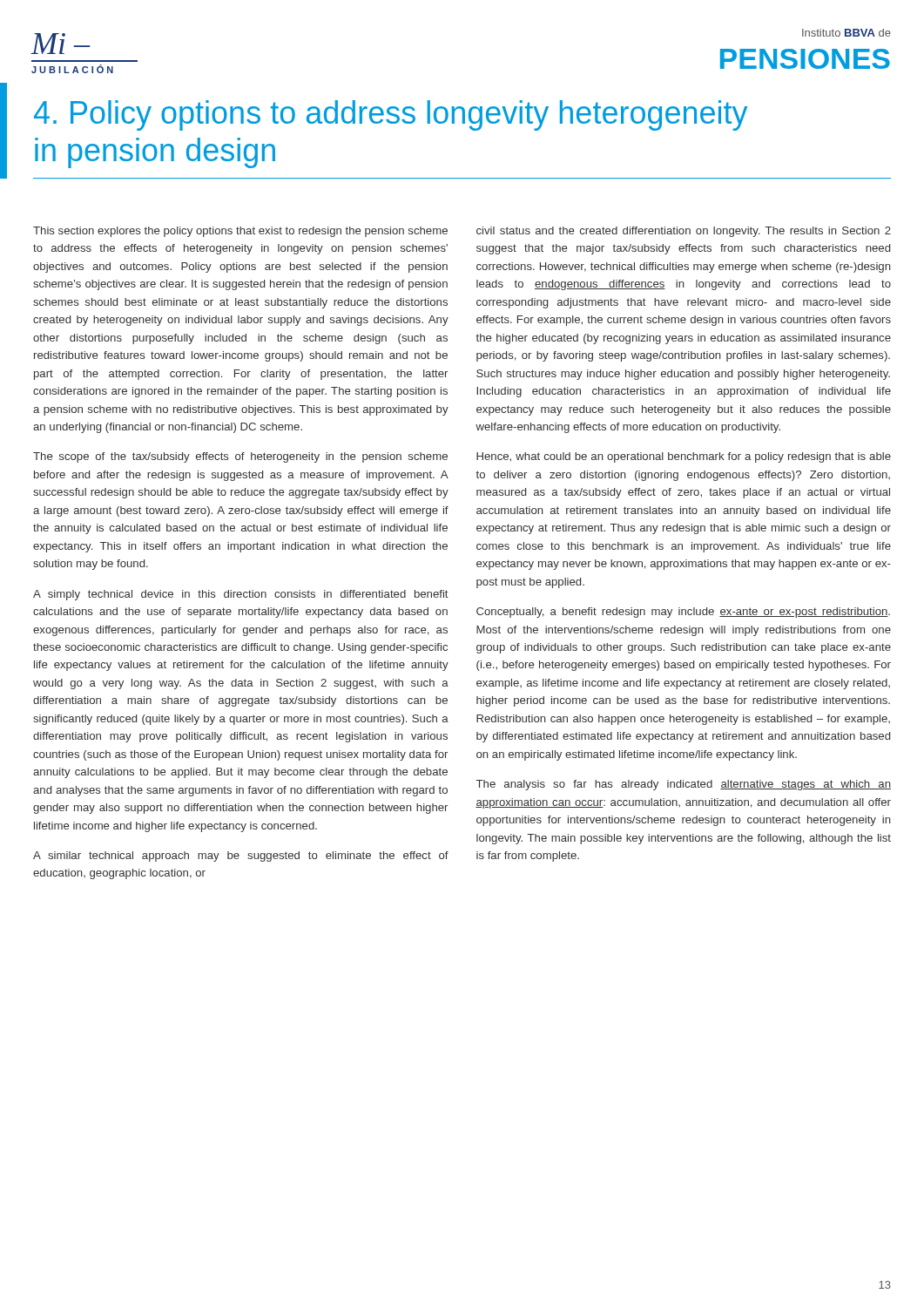Select the block starting "4. Policy options to"
Image resolution: width=924 pixels, height=1307 pixels.
[462, 137]
